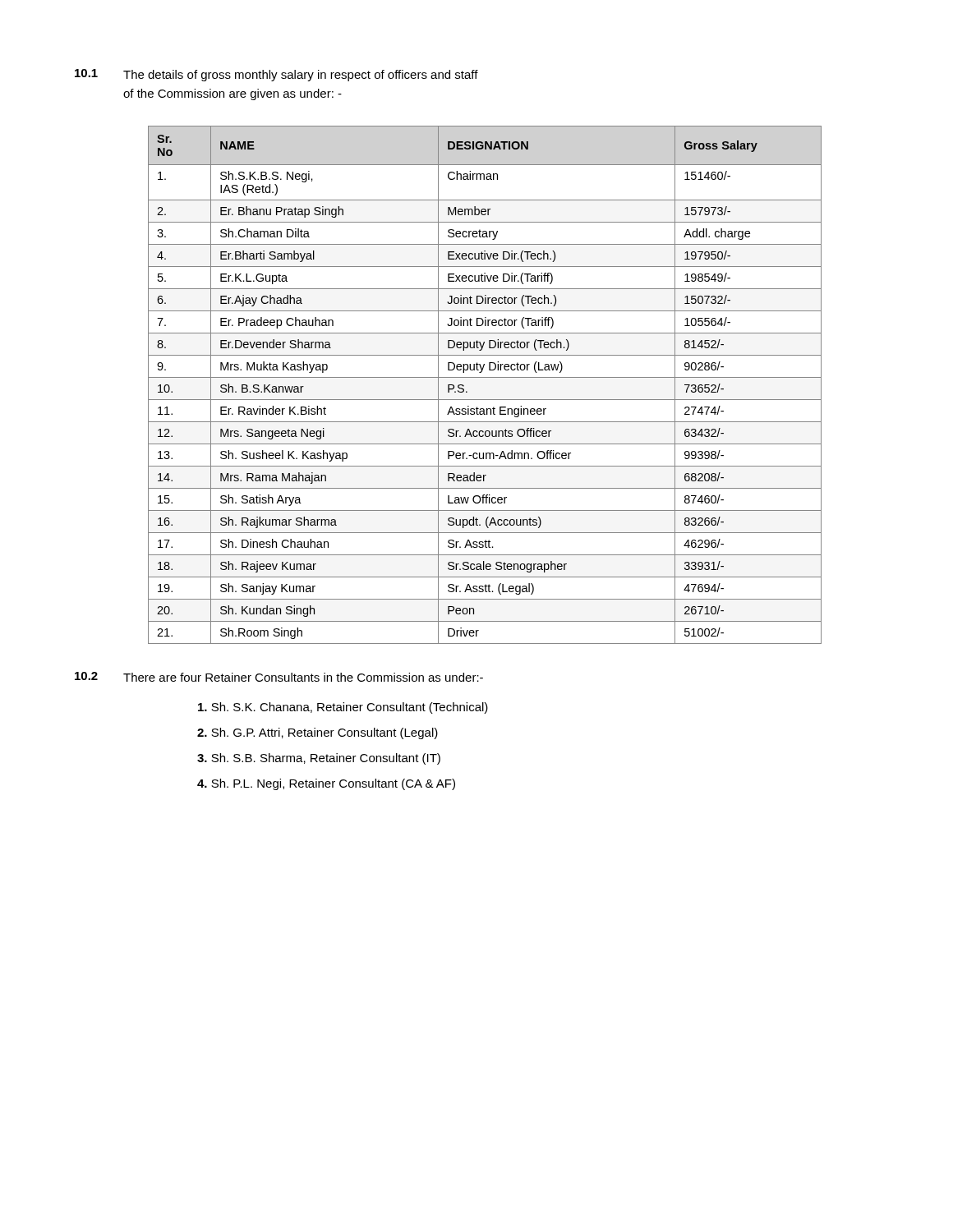
Task: Click on the passage starting "2 There are four Retainer Consultants in the"
Action: (x=279, y=678)
